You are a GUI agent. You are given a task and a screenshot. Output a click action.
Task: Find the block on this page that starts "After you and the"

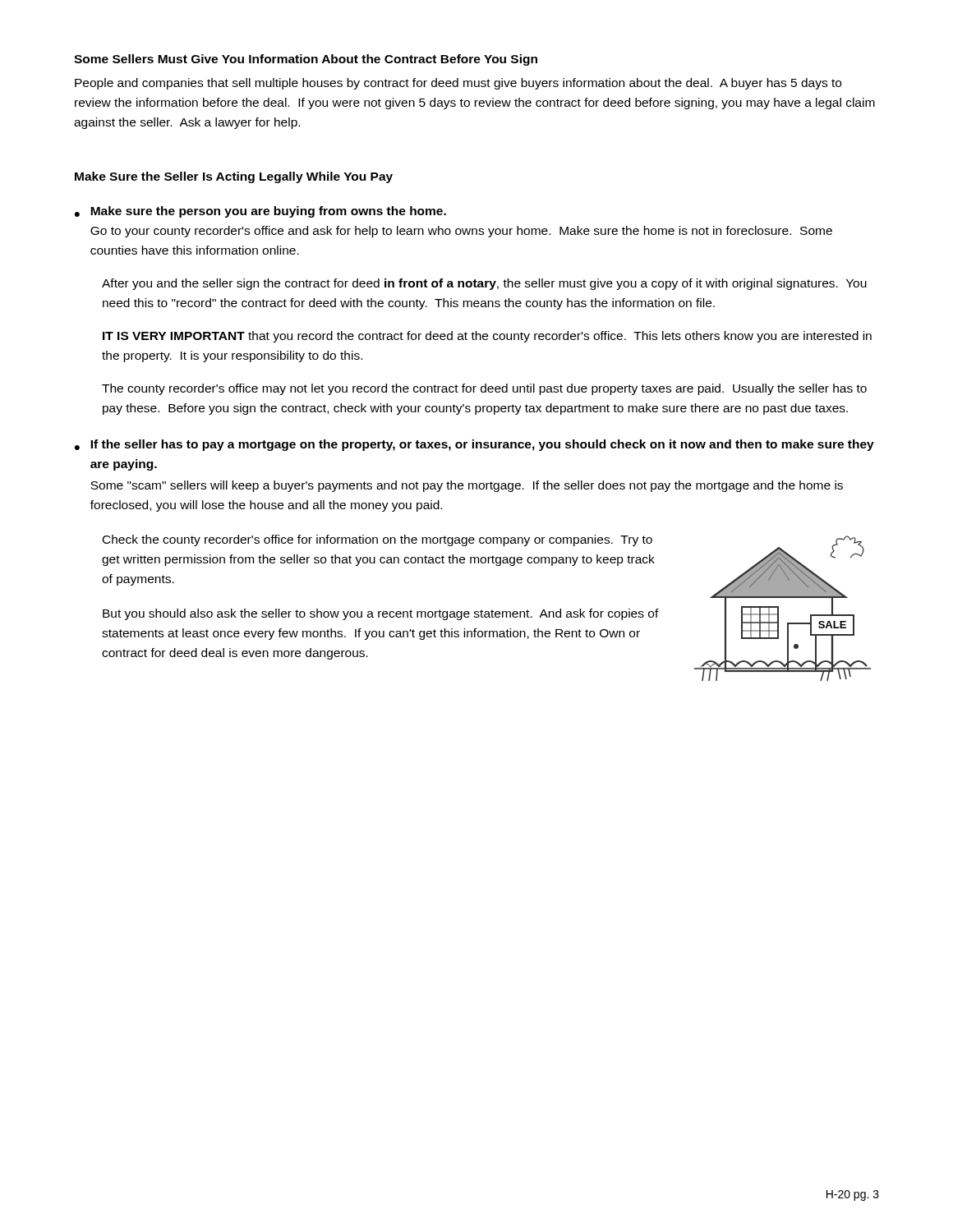pos(484,292)
